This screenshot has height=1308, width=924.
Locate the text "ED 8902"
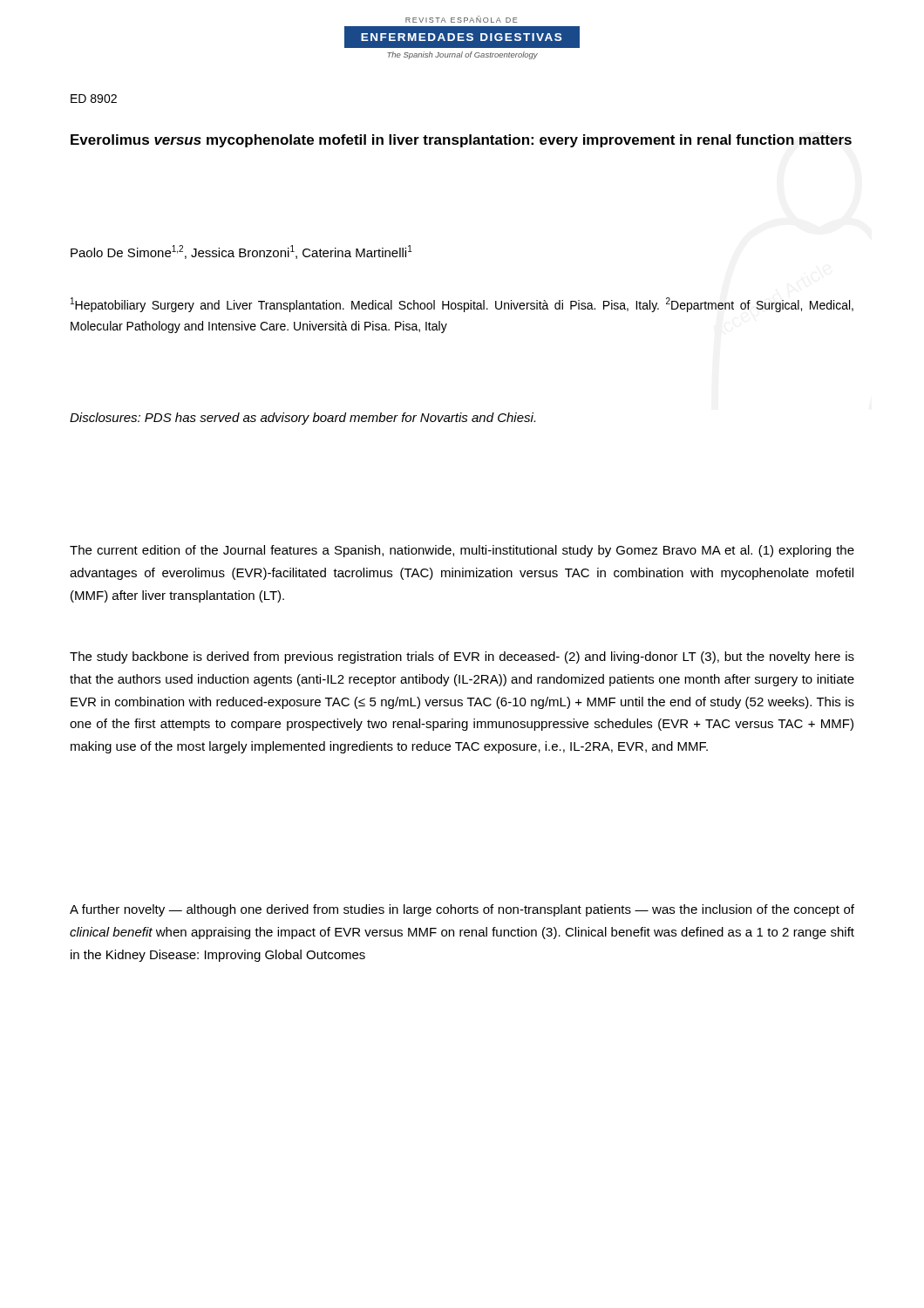coord(94,99)
